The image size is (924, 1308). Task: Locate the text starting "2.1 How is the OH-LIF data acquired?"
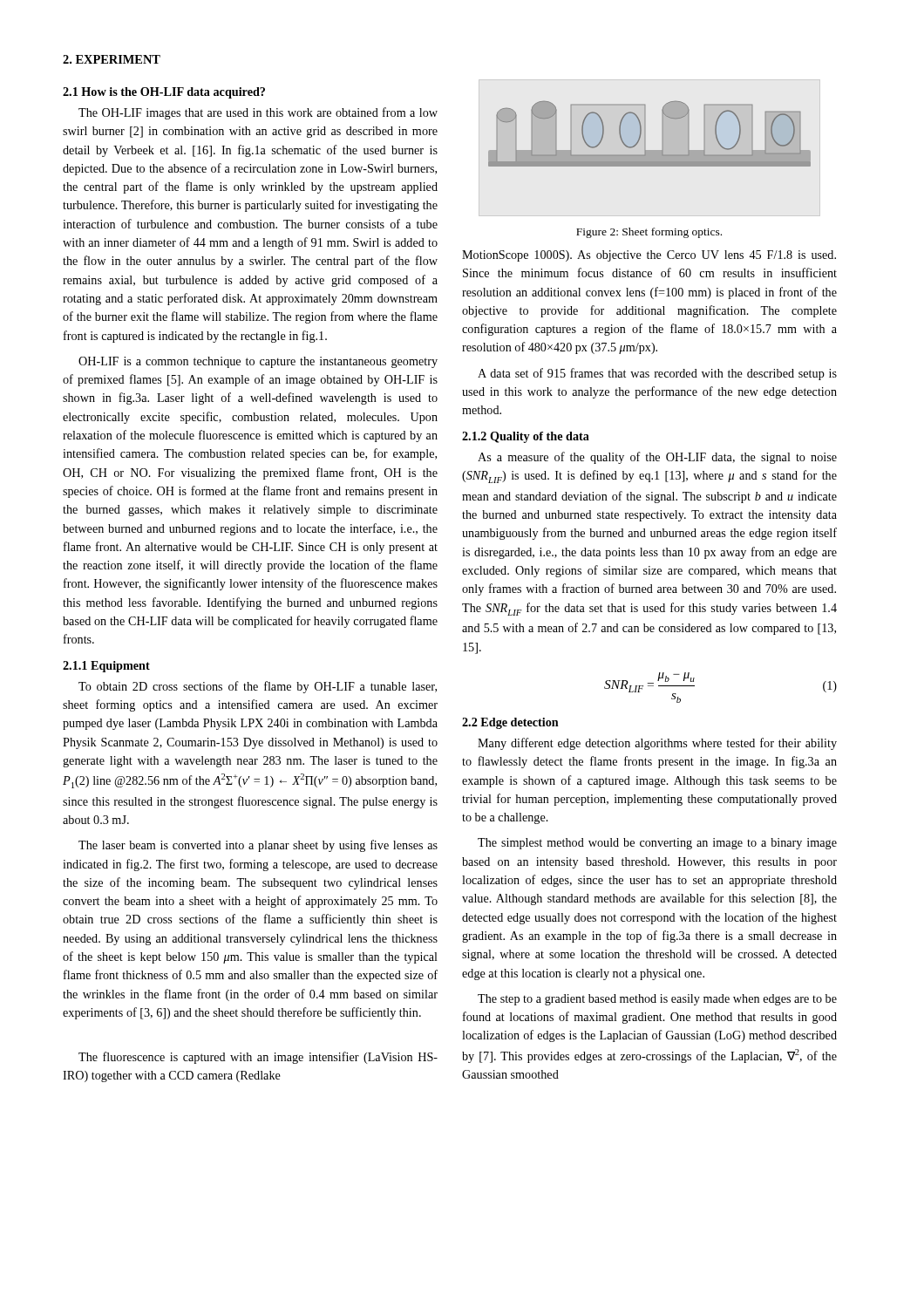[x=164, y=92]
